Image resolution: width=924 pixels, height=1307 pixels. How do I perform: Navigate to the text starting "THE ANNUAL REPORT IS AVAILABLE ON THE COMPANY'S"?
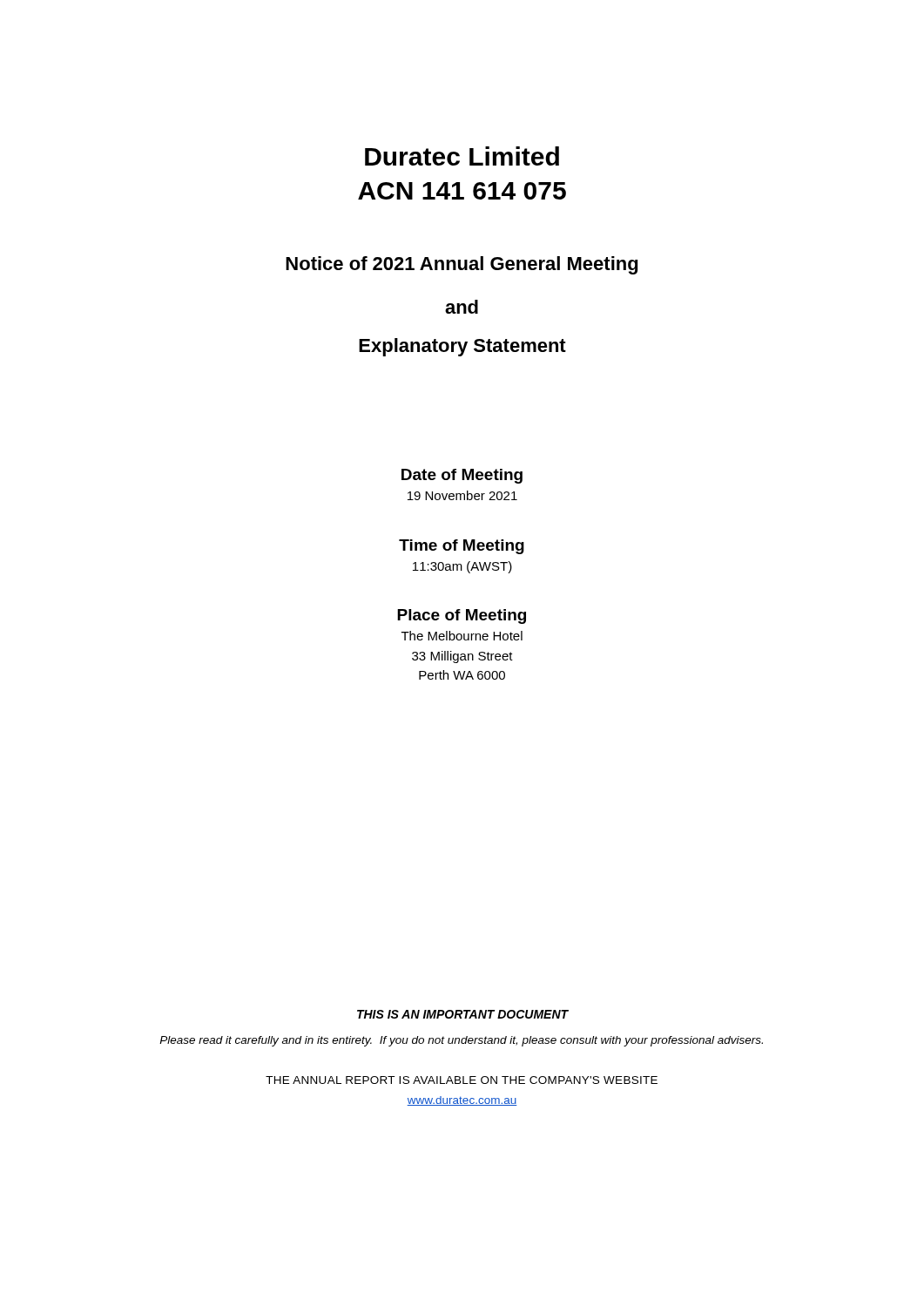pyautogui.click(x=462, y=1080)
